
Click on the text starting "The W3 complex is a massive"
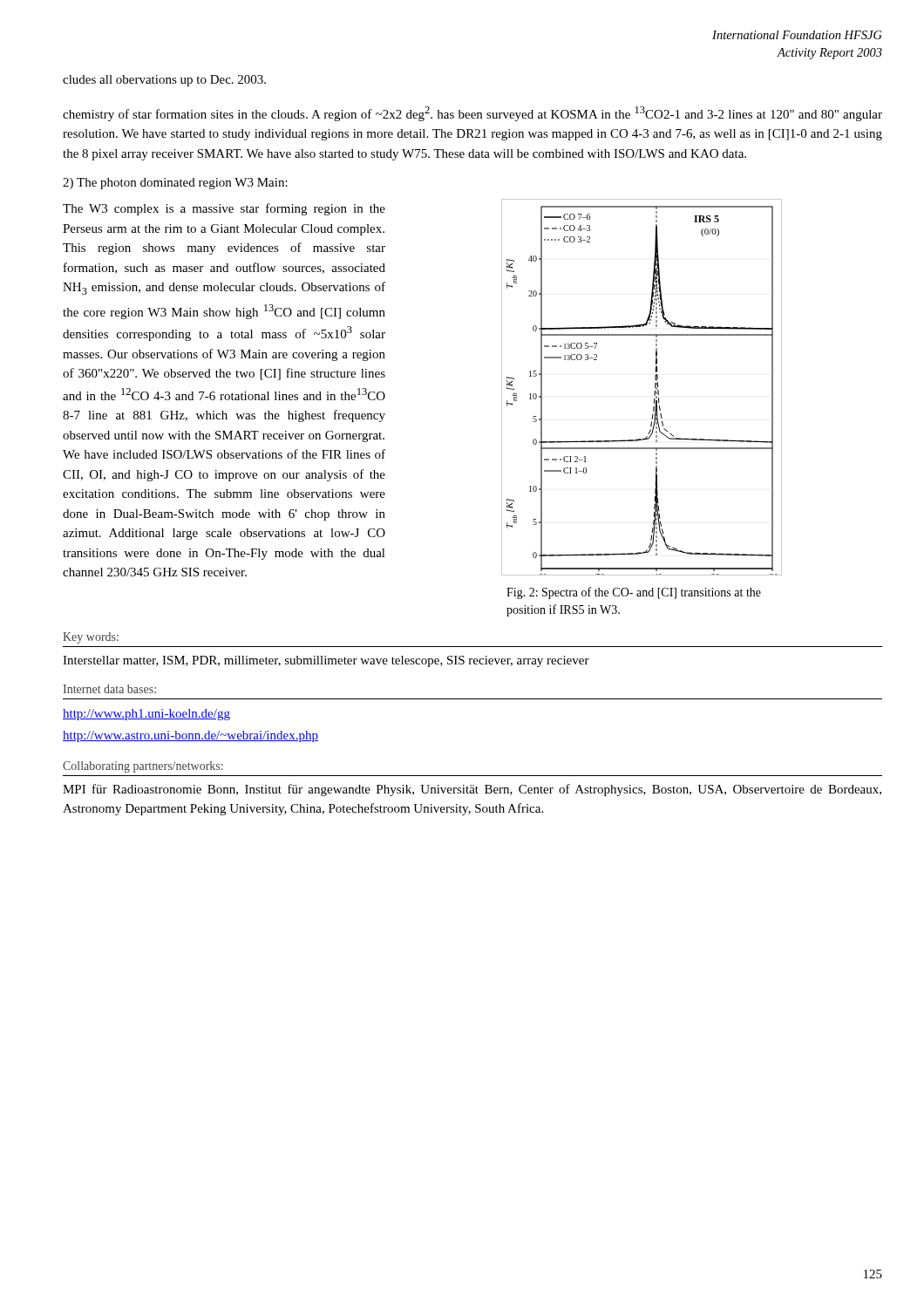[224, 390]
